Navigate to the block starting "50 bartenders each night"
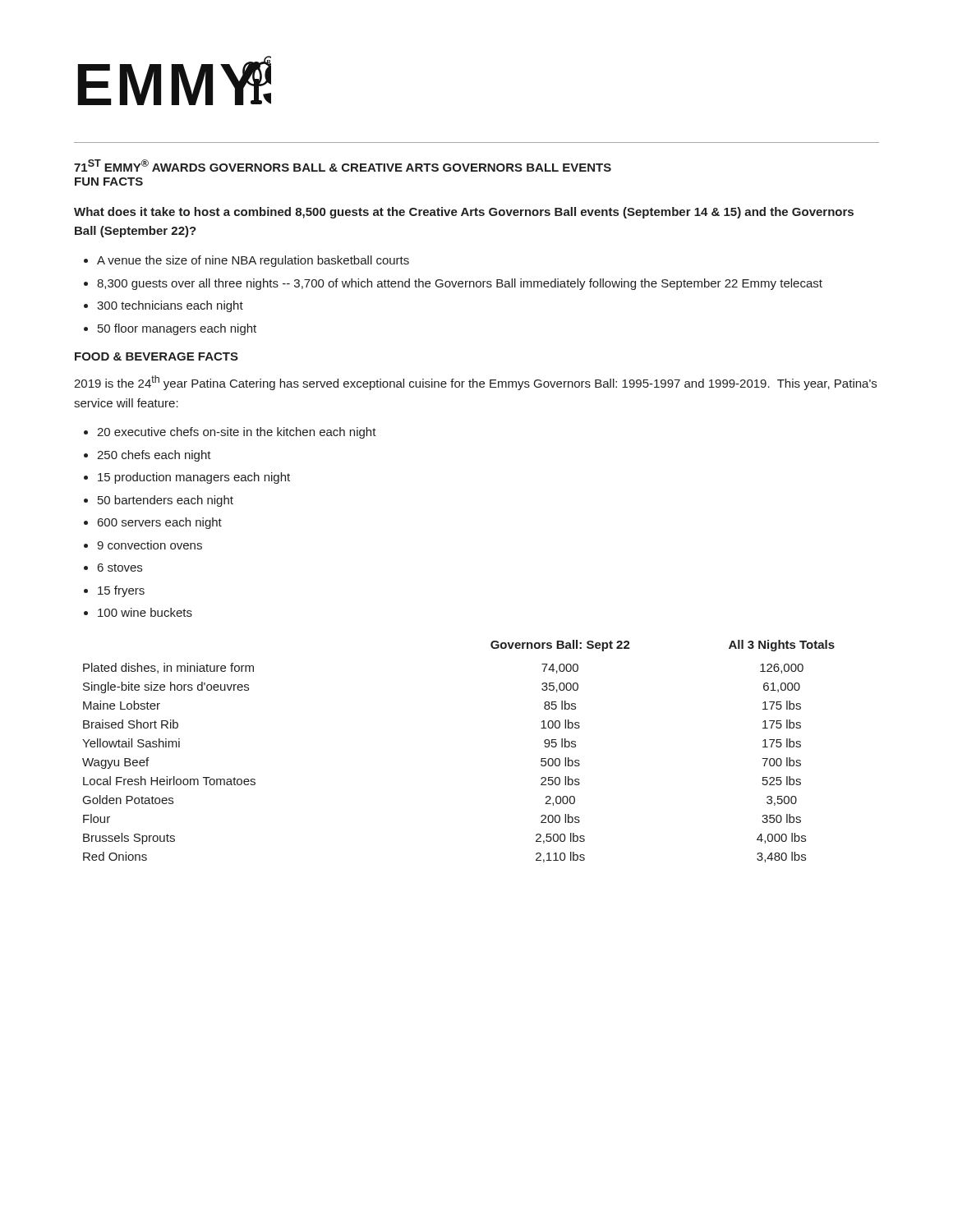953x1232 pixels. pyautogui.click(x=165, y=499)
